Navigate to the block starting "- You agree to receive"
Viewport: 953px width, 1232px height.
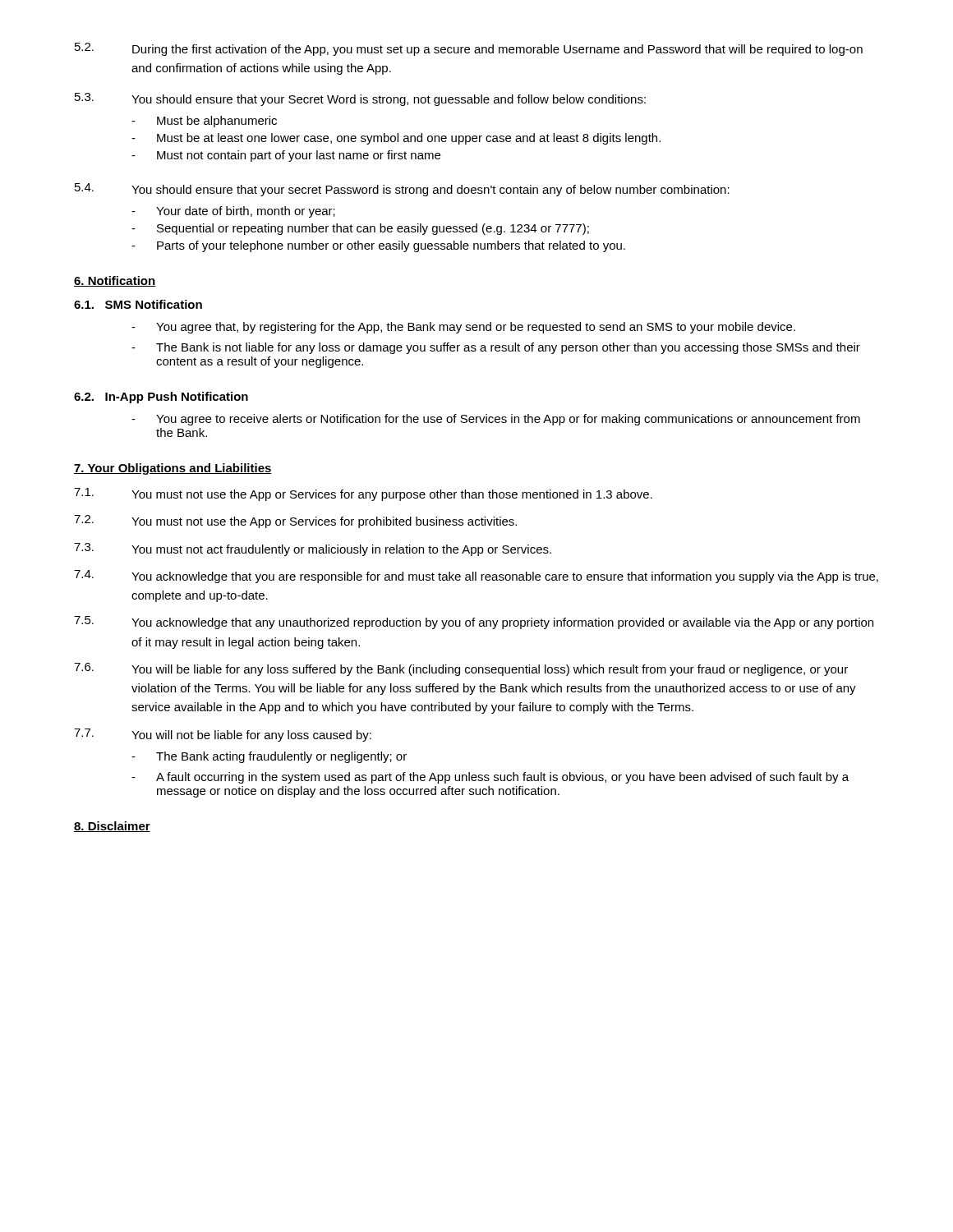coord(505,425)
